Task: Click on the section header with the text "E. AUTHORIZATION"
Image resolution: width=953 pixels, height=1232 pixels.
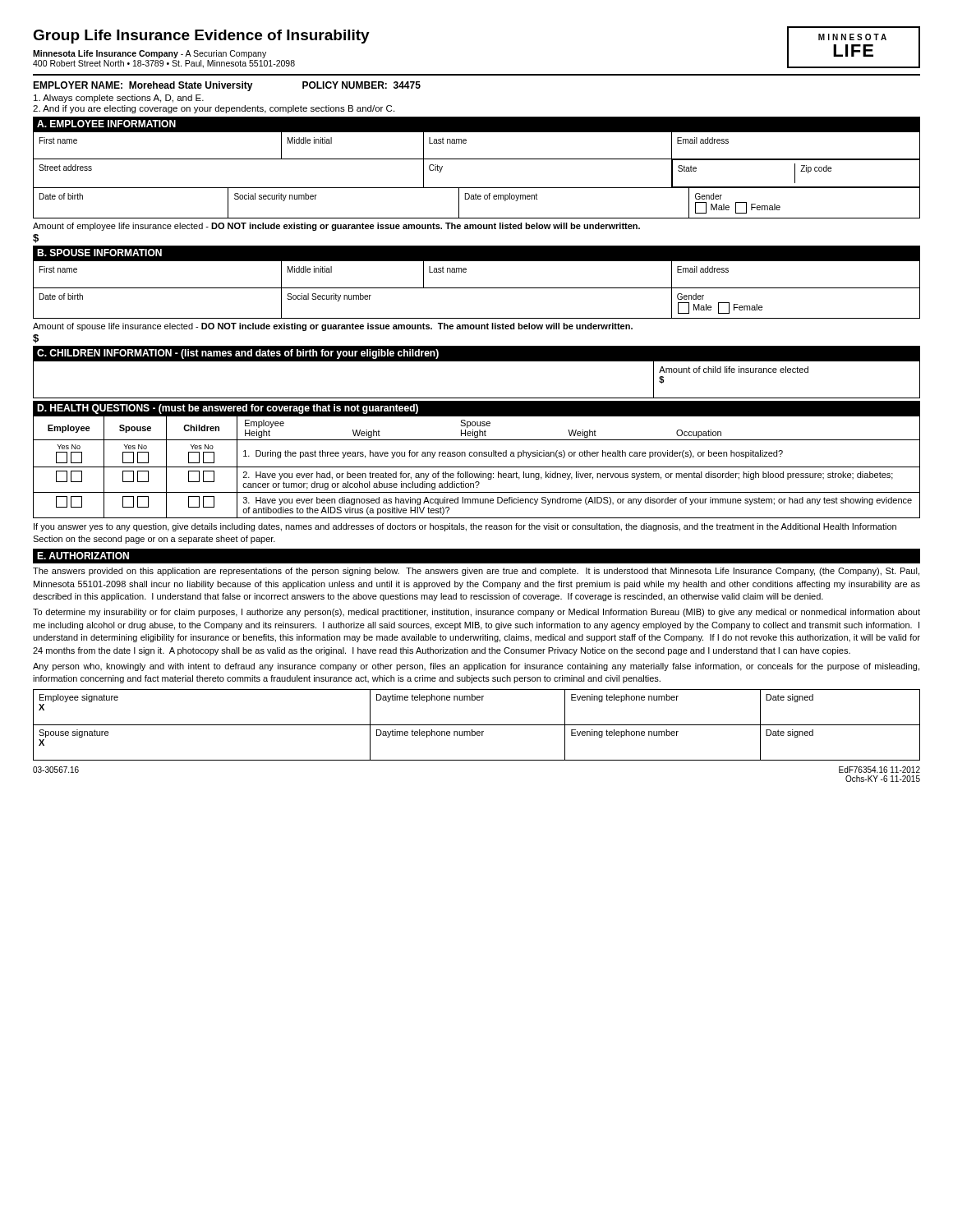Action: pyautogui.click(x=83, y=556)
